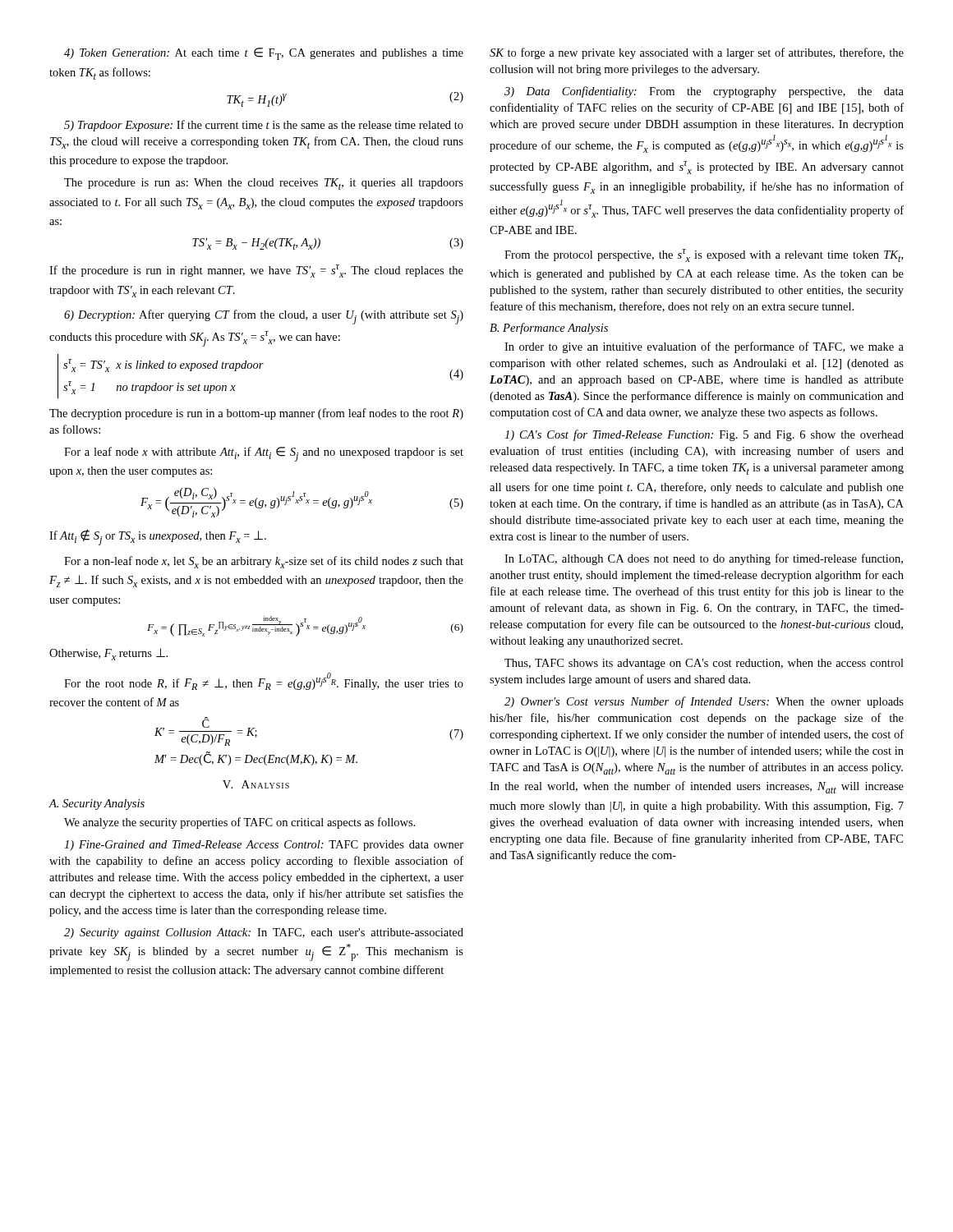953x1232 pixels.
Task: Locate the section header that says "B. Performance Analysis"
Action: [549, 328]
